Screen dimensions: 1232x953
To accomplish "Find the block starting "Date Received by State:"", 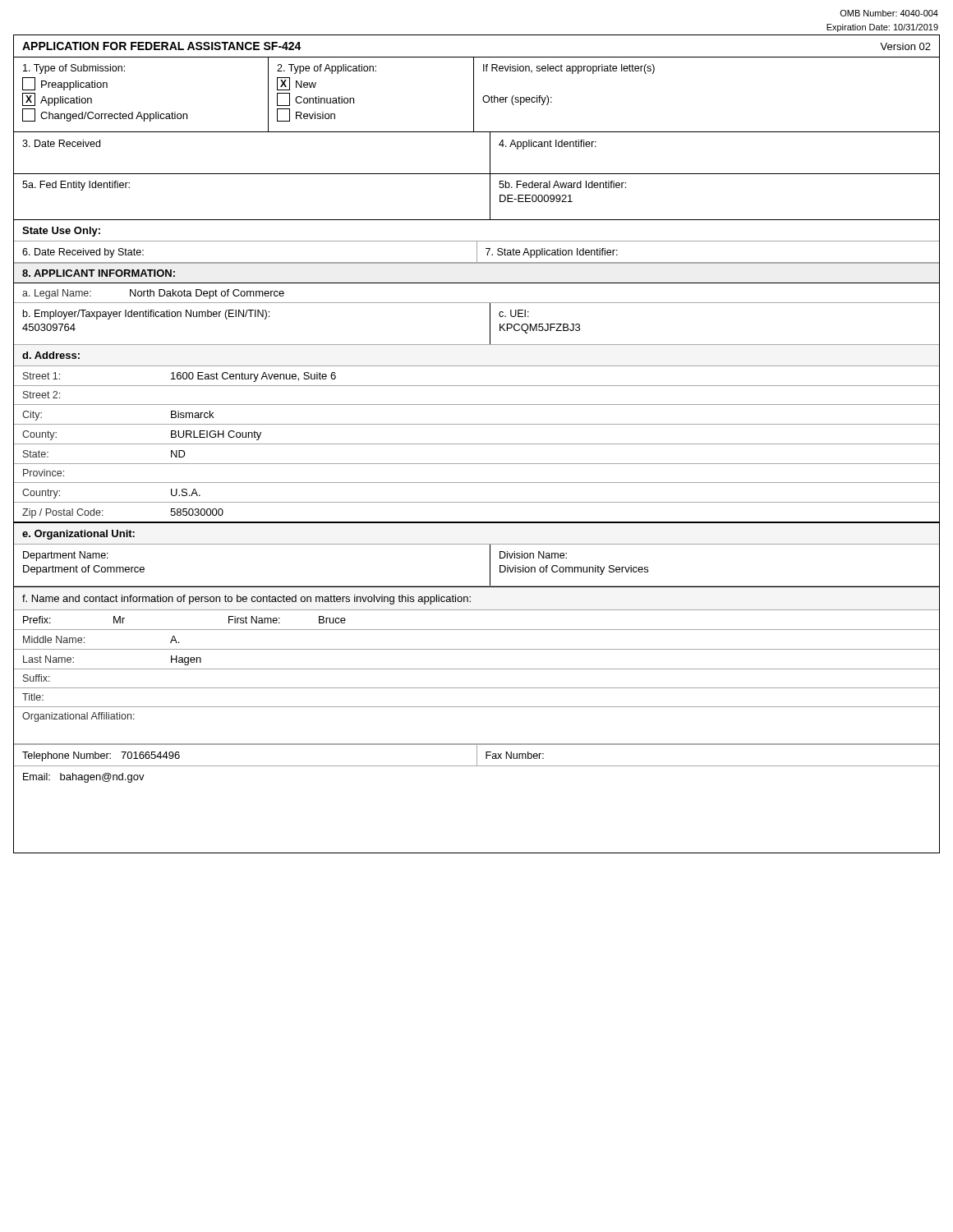I will click(83, 252).
